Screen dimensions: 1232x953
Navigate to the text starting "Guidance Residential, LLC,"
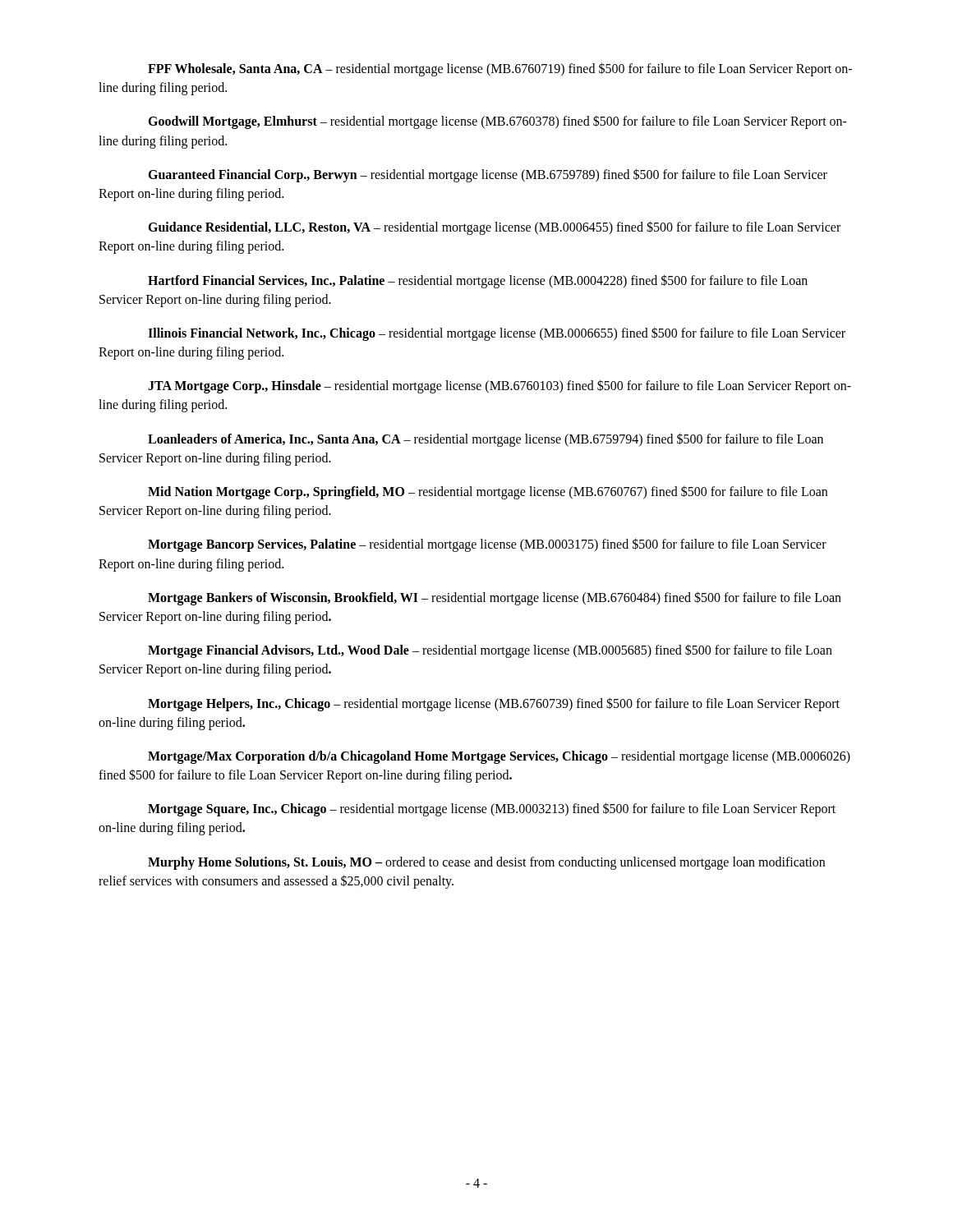476,237
